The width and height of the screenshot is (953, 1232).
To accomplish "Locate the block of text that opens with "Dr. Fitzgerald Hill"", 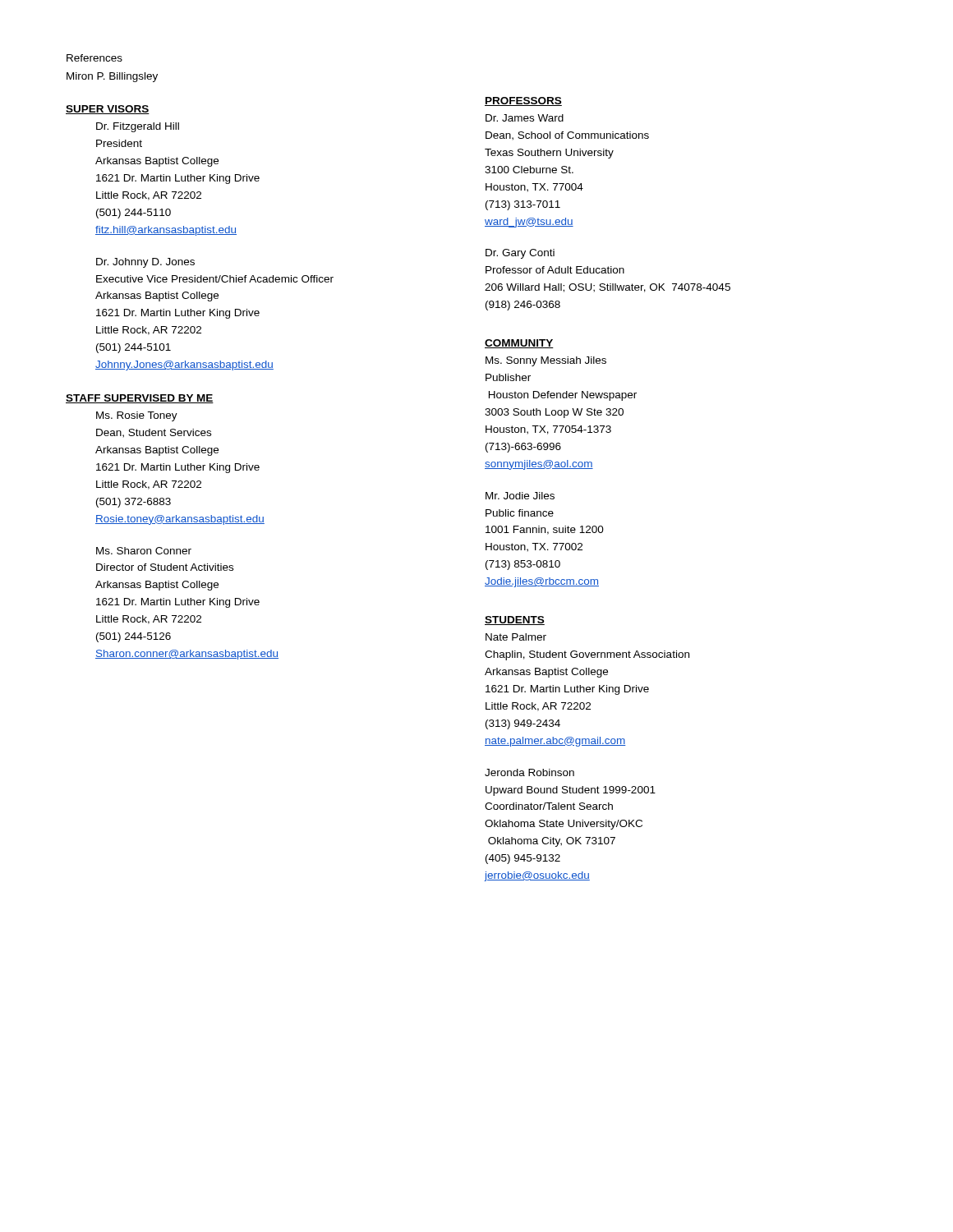I will coord(178,178).
